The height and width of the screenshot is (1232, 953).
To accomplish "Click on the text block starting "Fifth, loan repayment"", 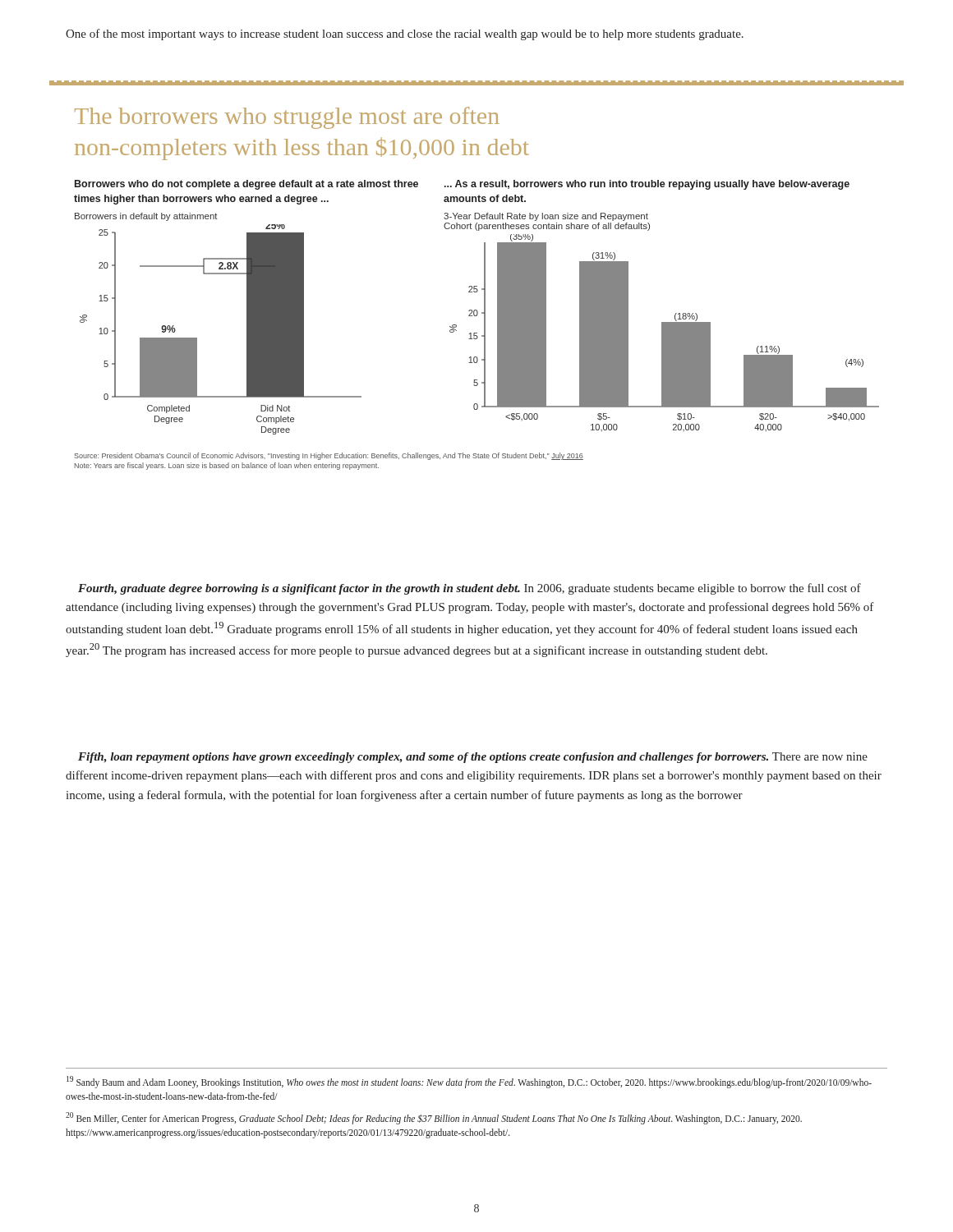I will (x=473, y=776).
